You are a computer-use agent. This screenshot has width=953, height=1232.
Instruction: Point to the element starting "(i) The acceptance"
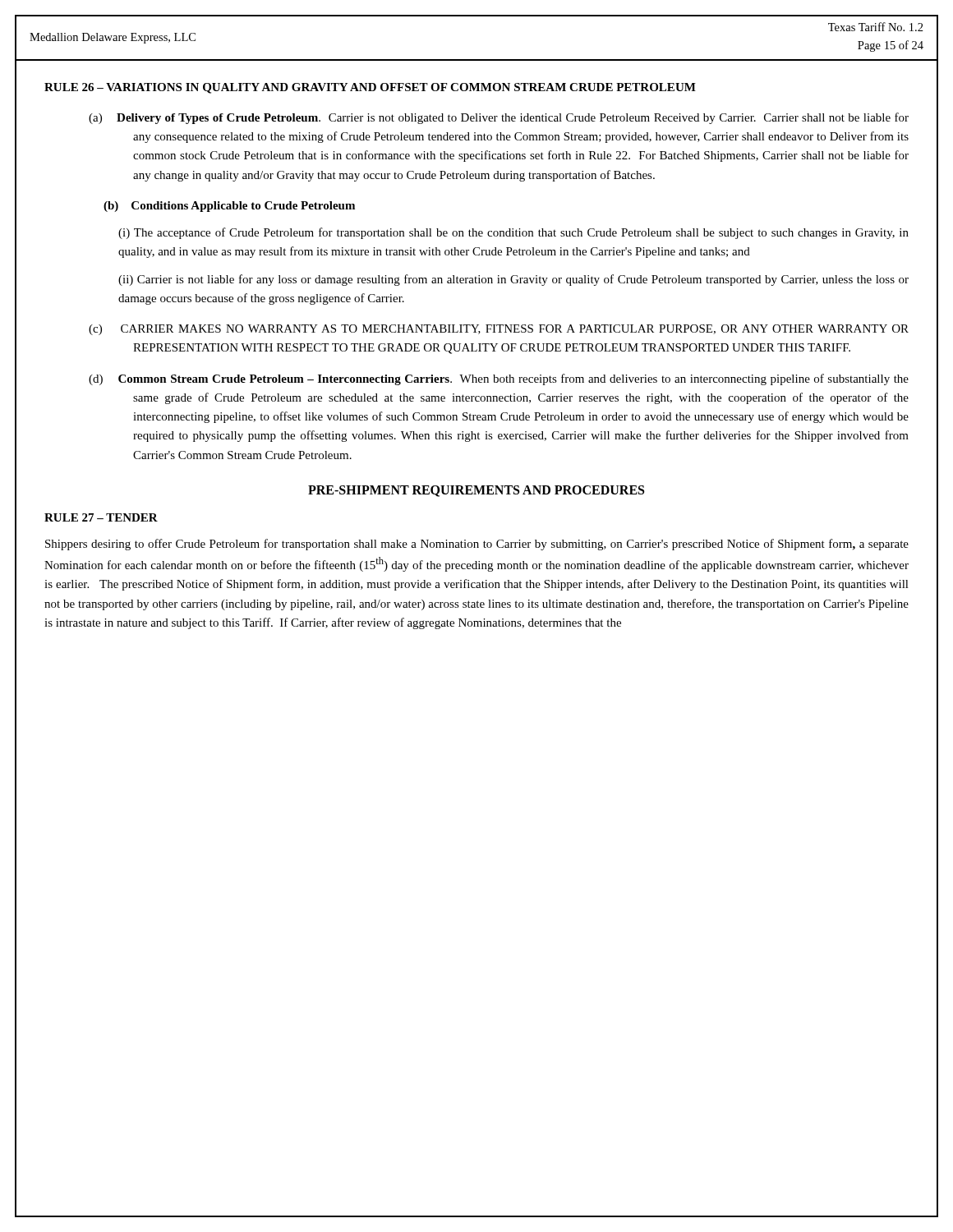513,242
